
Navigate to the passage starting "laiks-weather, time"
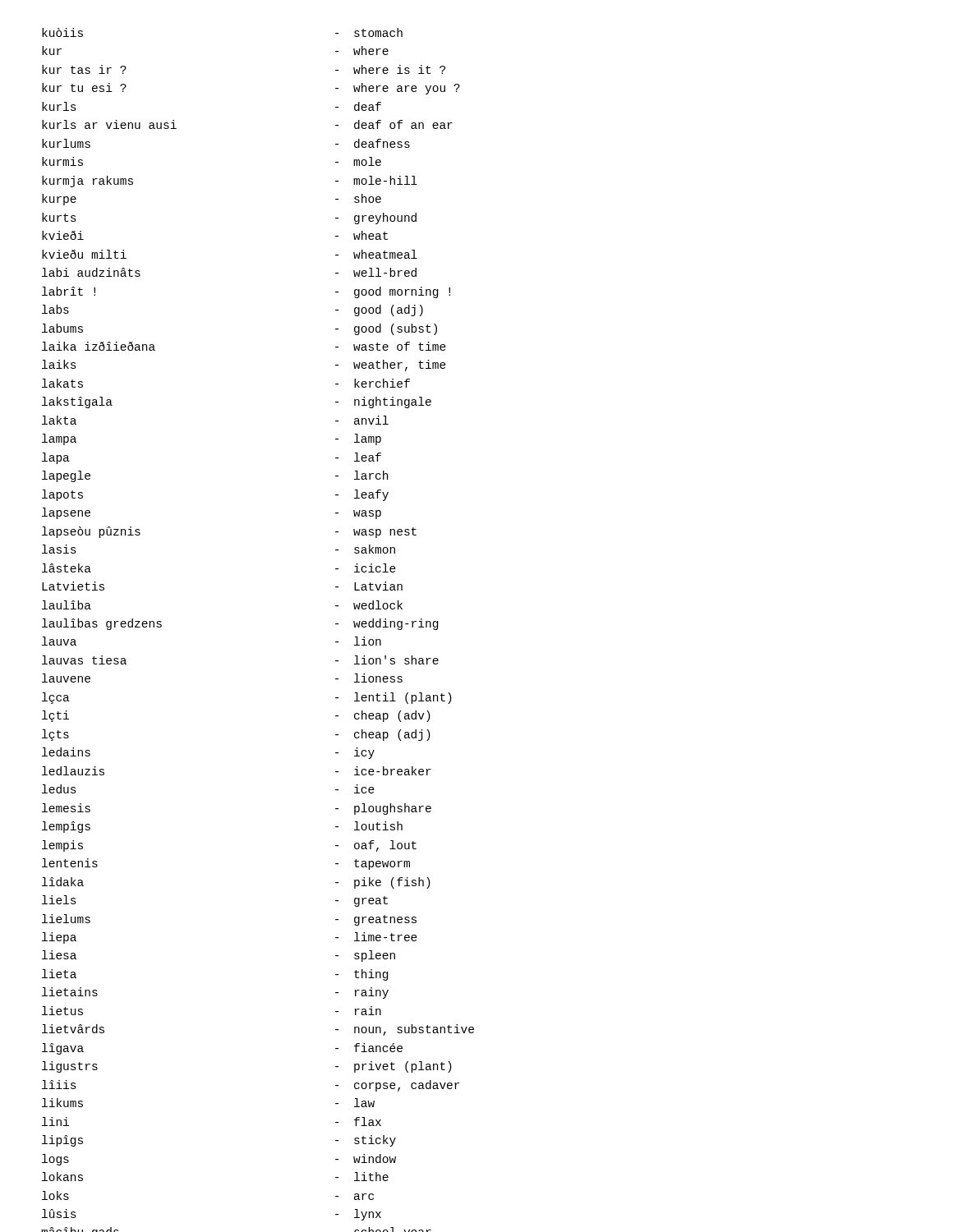click(59, 365)
